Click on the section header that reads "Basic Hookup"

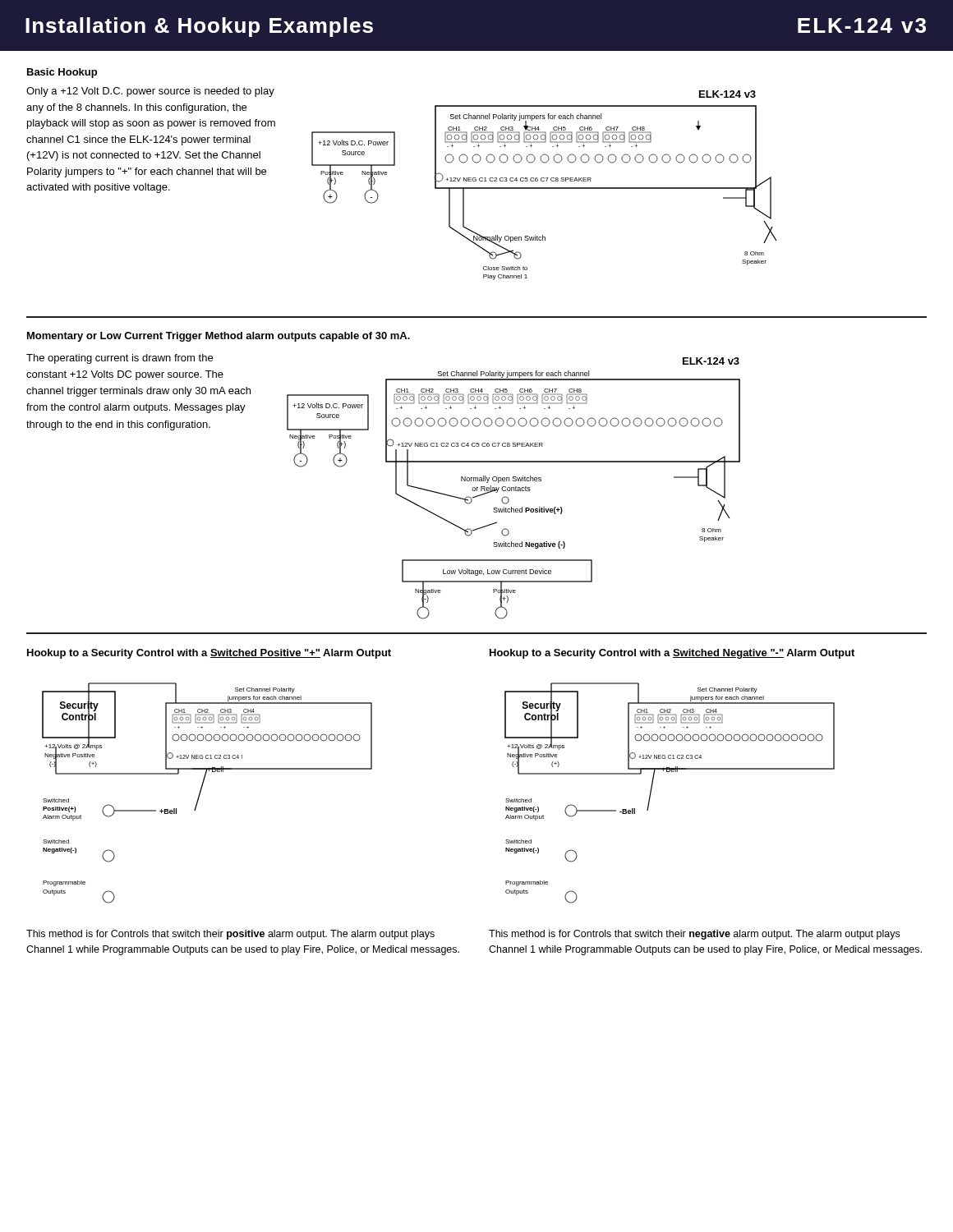point(62,72)
